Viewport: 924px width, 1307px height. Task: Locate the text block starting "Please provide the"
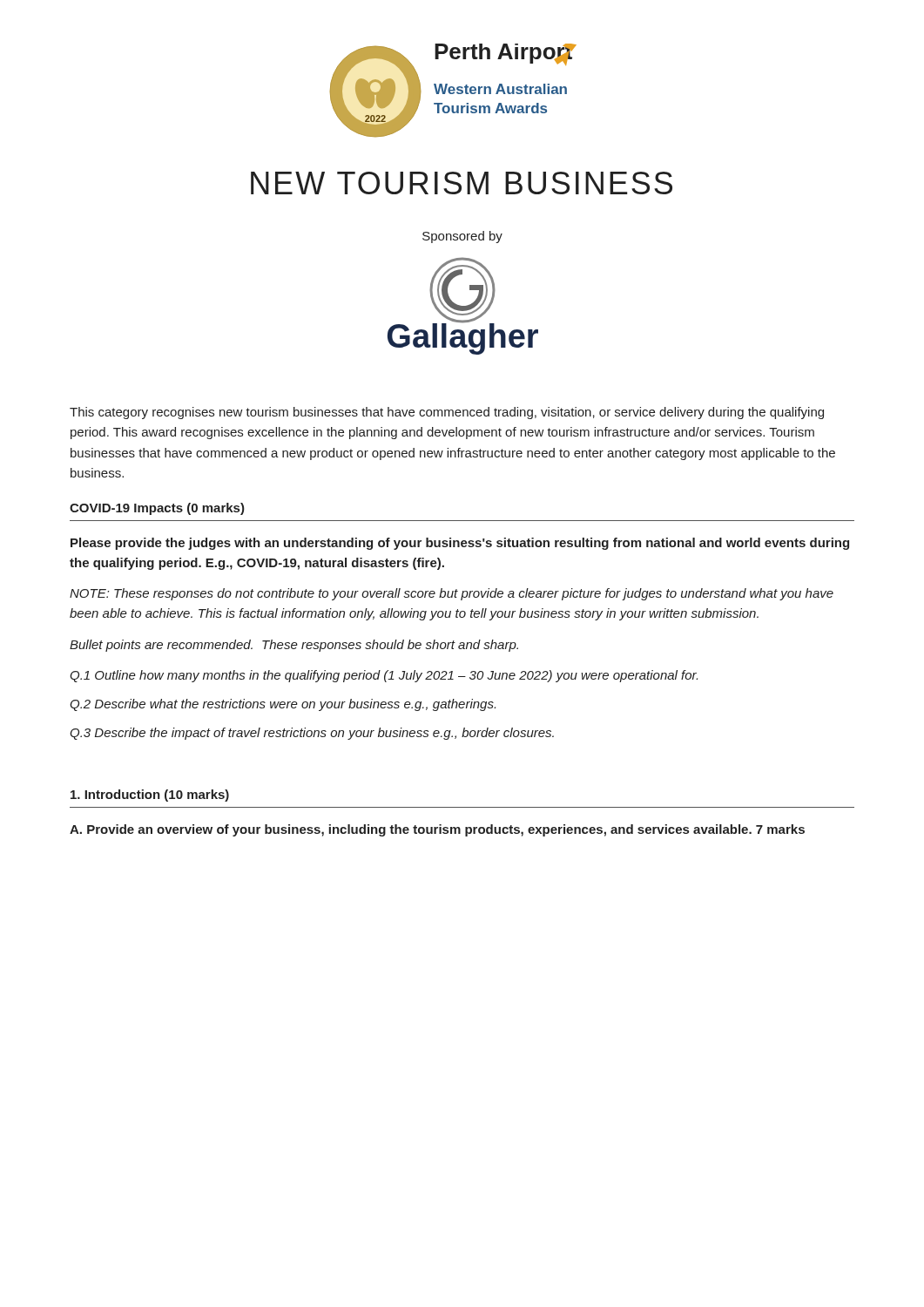[460, 552]
